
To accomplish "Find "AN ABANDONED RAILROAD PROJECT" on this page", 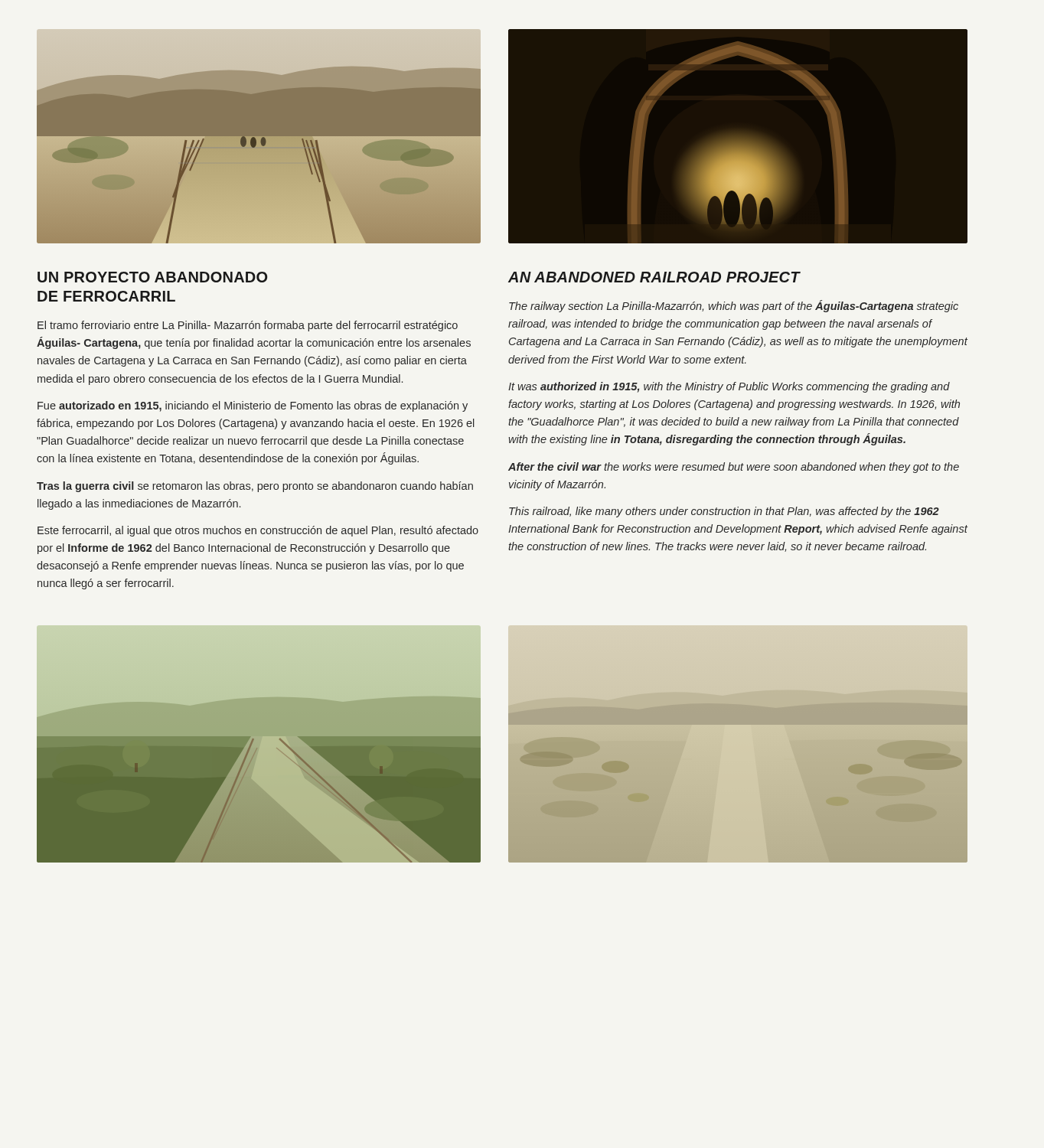I will point(654,277).
